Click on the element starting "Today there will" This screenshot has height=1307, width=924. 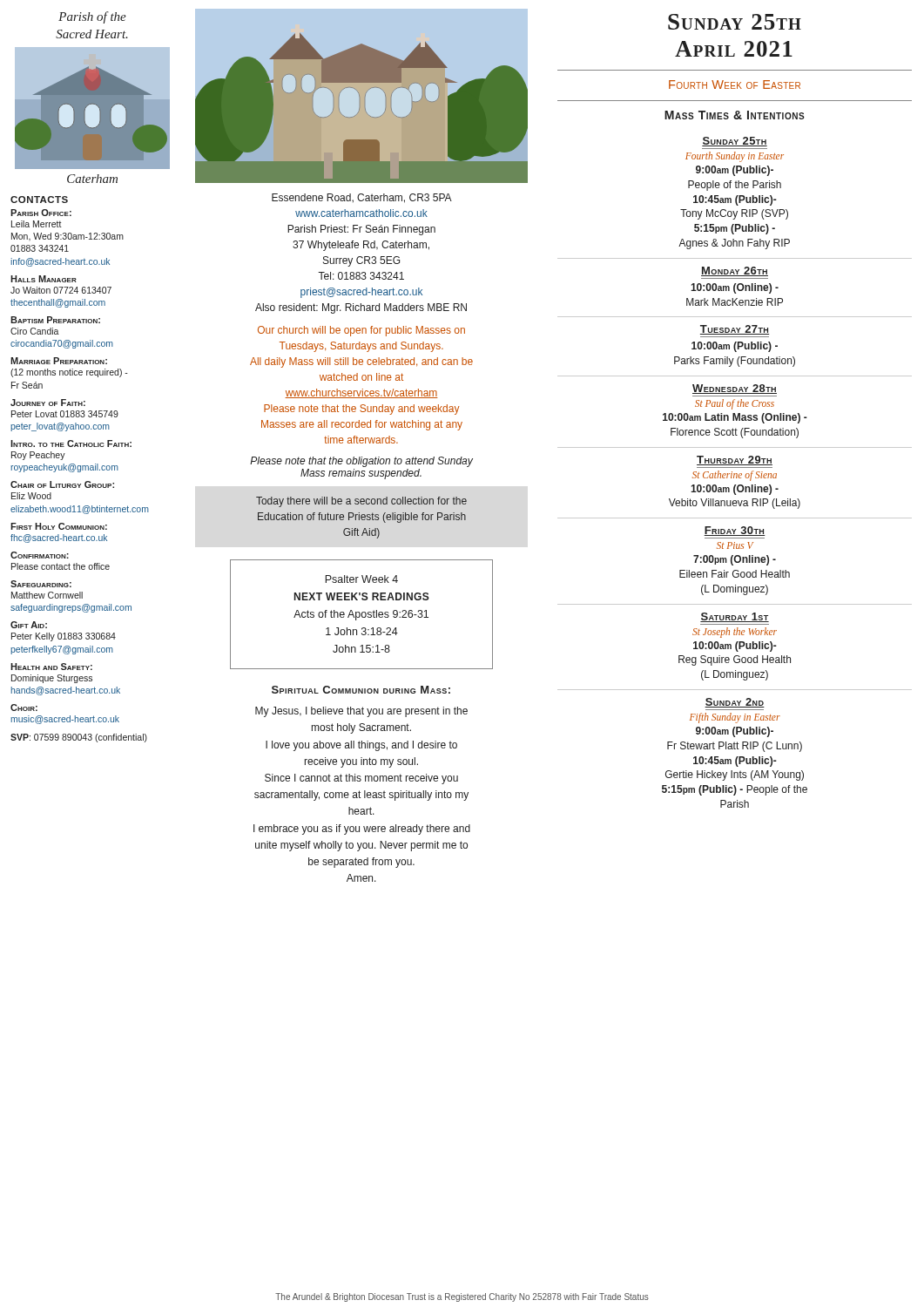point(361,517)
